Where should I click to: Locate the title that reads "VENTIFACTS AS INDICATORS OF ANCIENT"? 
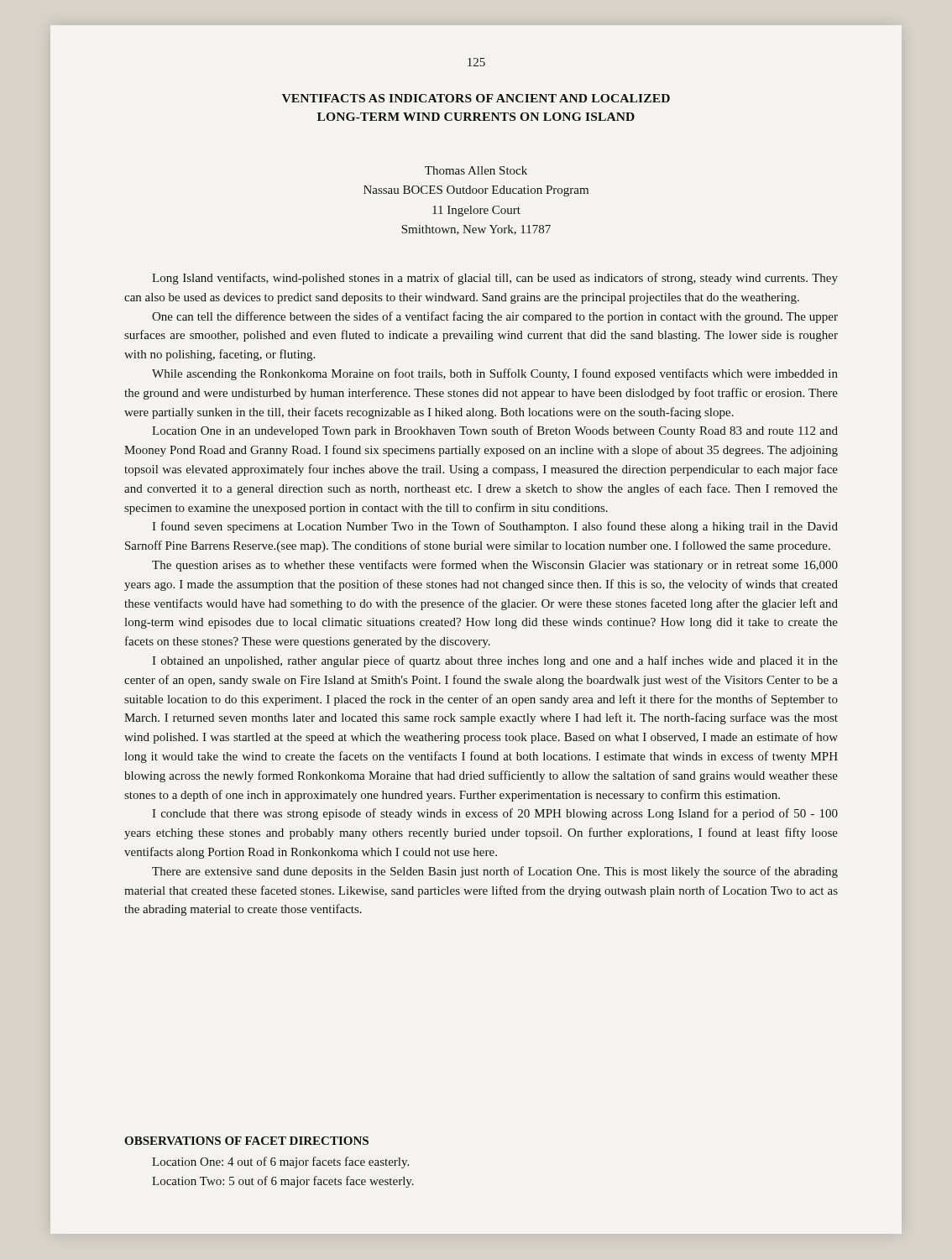[476, 107]
